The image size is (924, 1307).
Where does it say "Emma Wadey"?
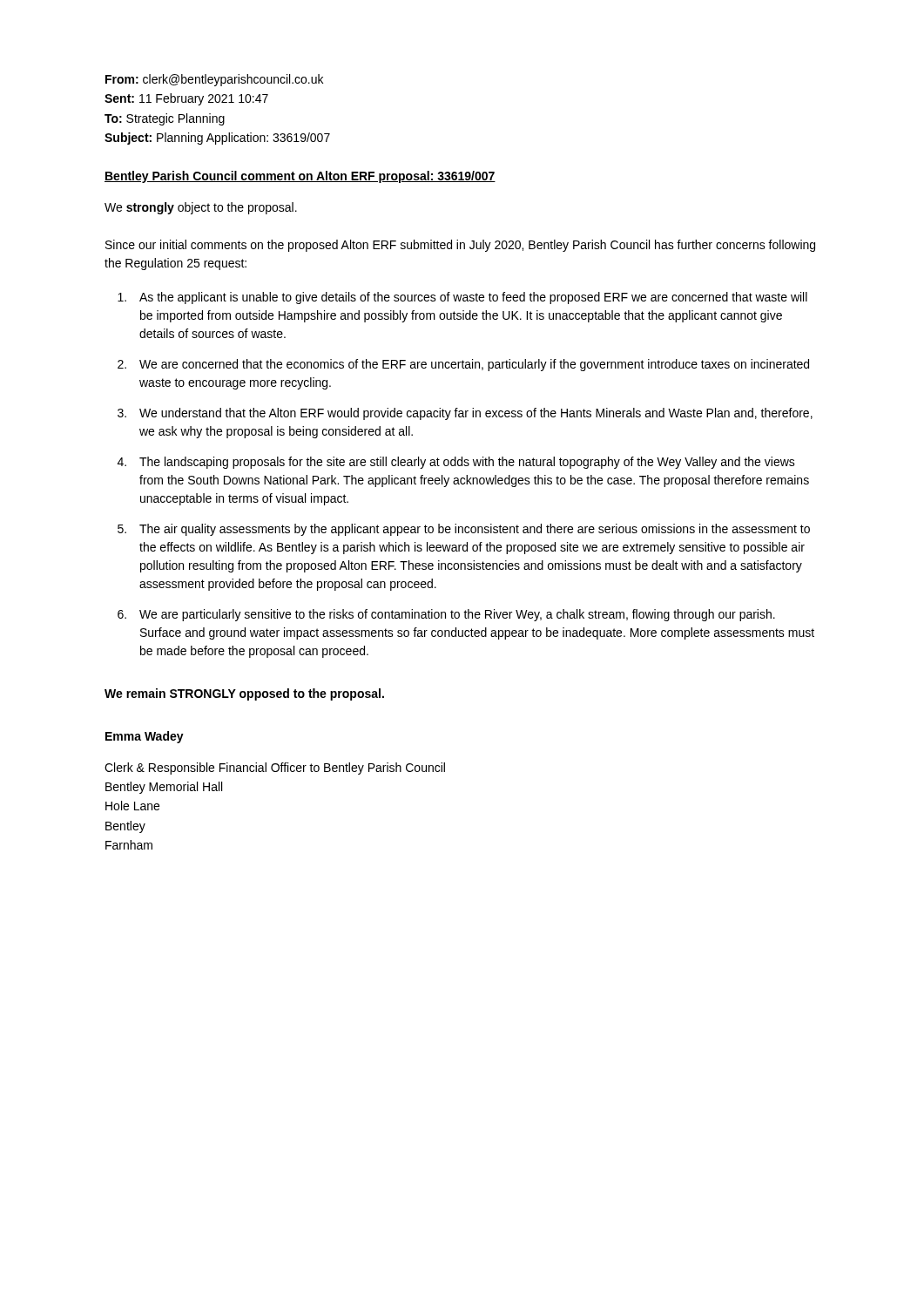point(145,737)
